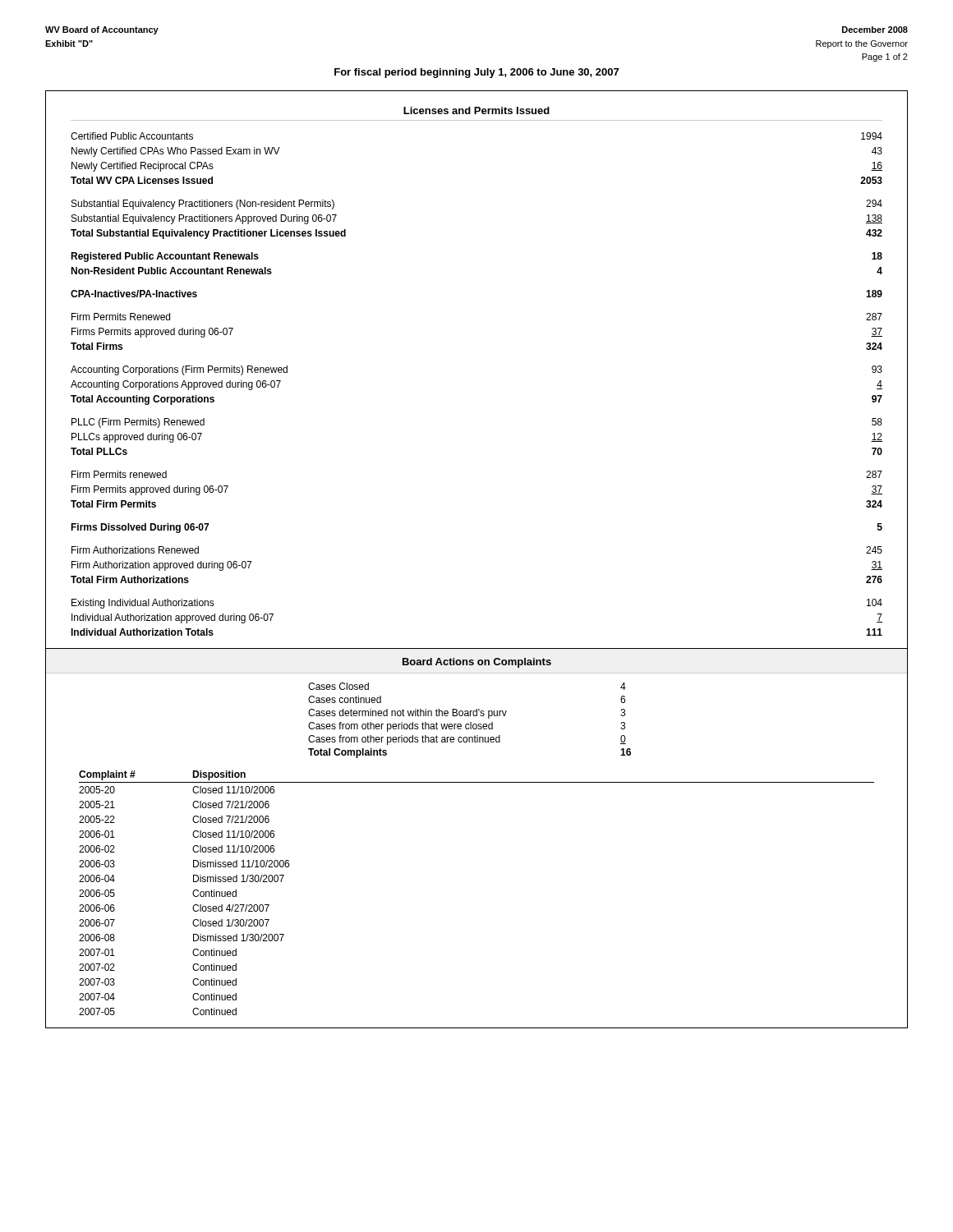This screenshot has width=953, height=1232.
Task: Point to the block beginning "PLLC (Firm Permits) Renewed 58"
Action: [137, 423]
